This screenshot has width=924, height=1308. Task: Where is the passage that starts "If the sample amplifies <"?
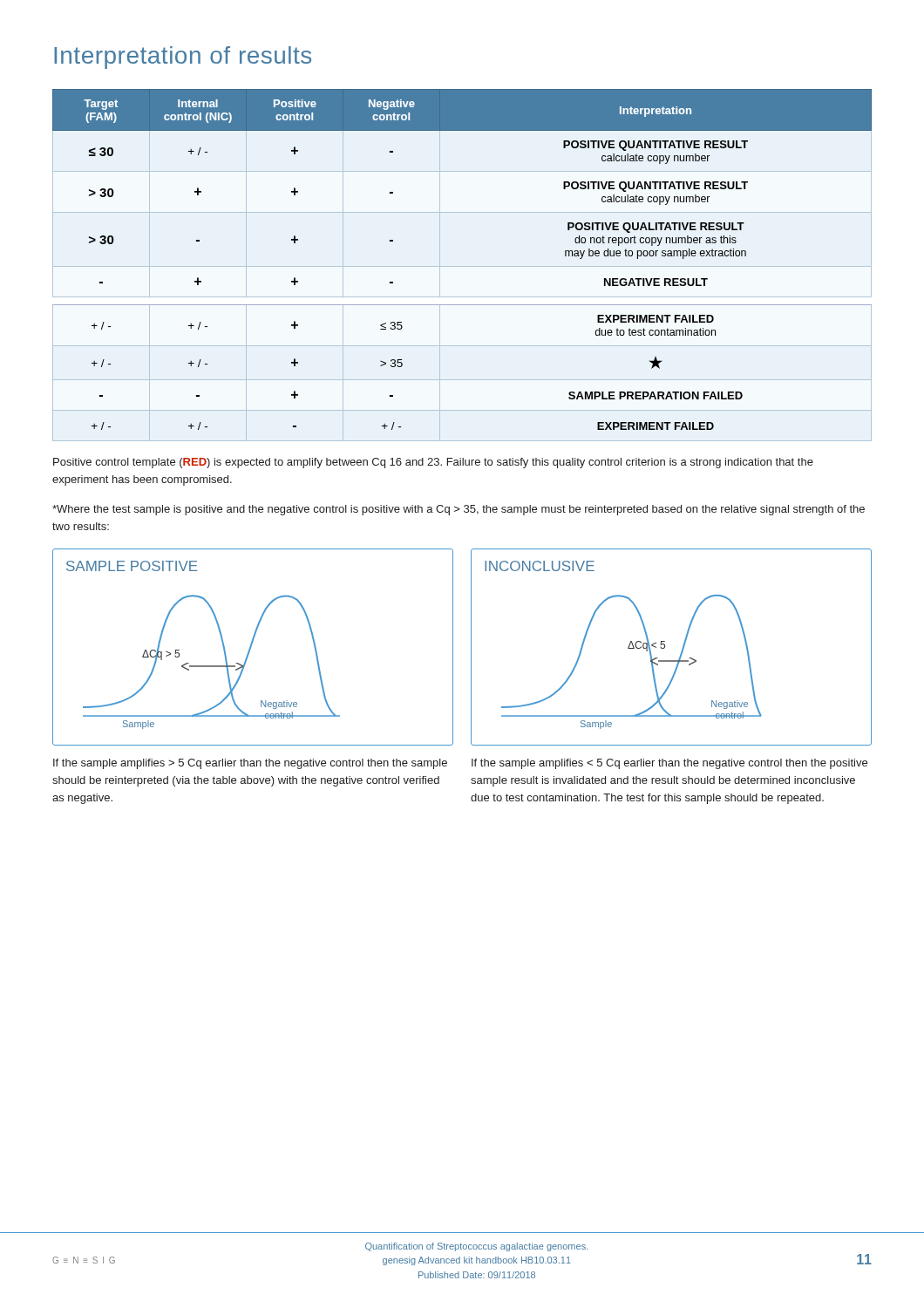[x=669, y=780]
